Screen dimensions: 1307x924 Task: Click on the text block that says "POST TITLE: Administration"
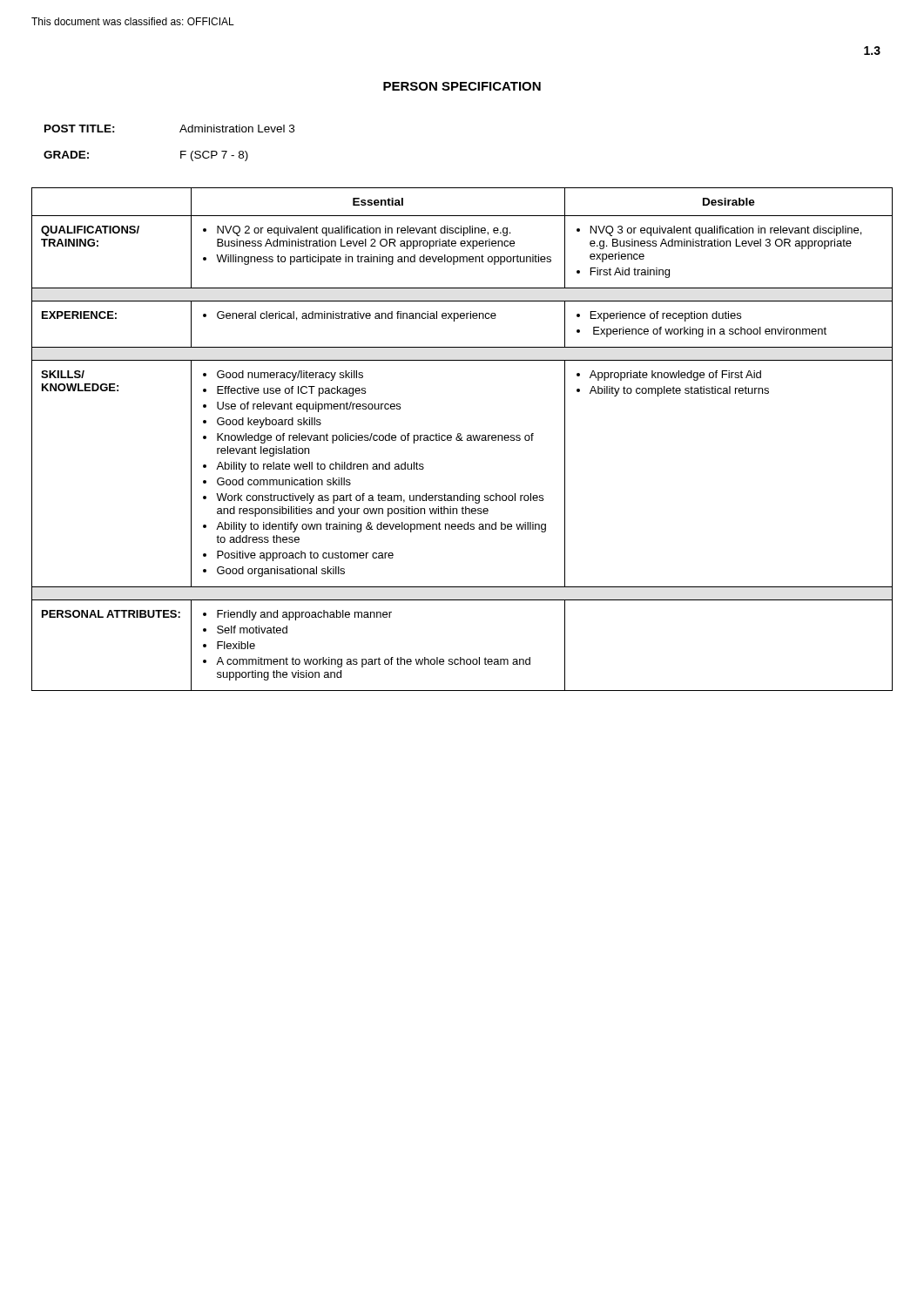tap(169, 128)
